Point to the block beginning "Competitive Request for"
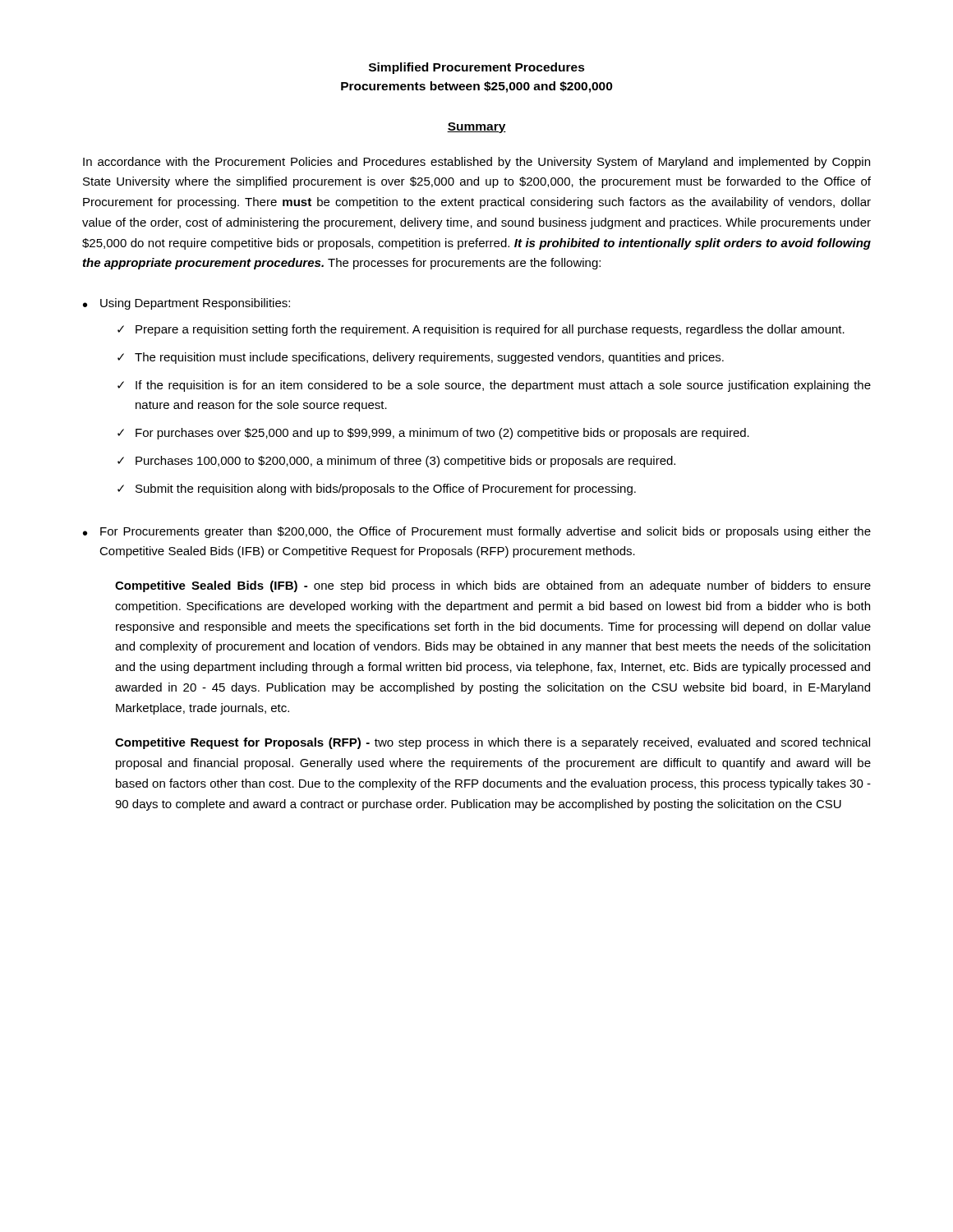 [493, 773]
